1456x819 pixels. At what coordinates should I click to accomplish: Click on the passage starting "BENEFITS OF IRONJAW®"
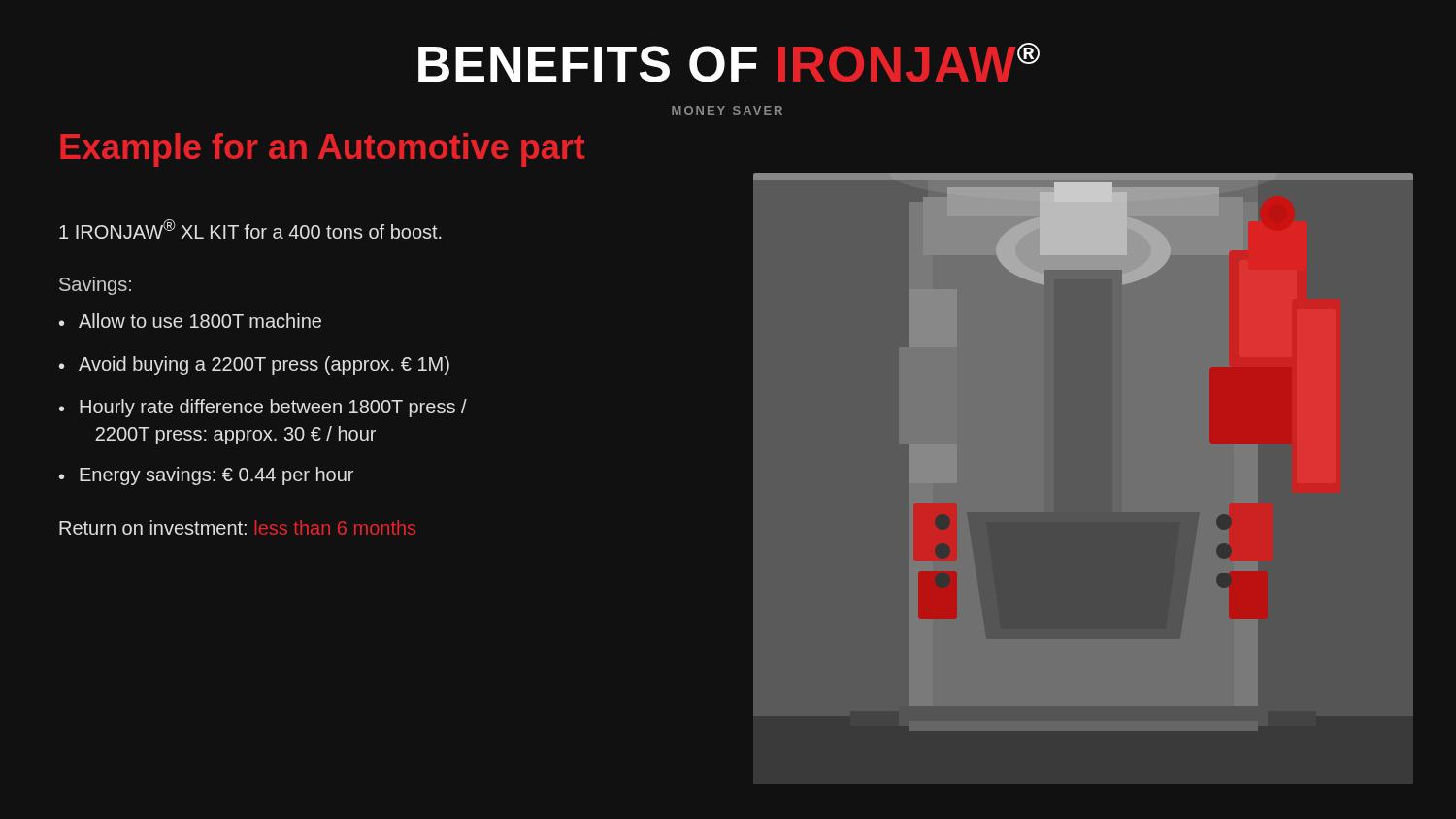[x=728, y=64]
